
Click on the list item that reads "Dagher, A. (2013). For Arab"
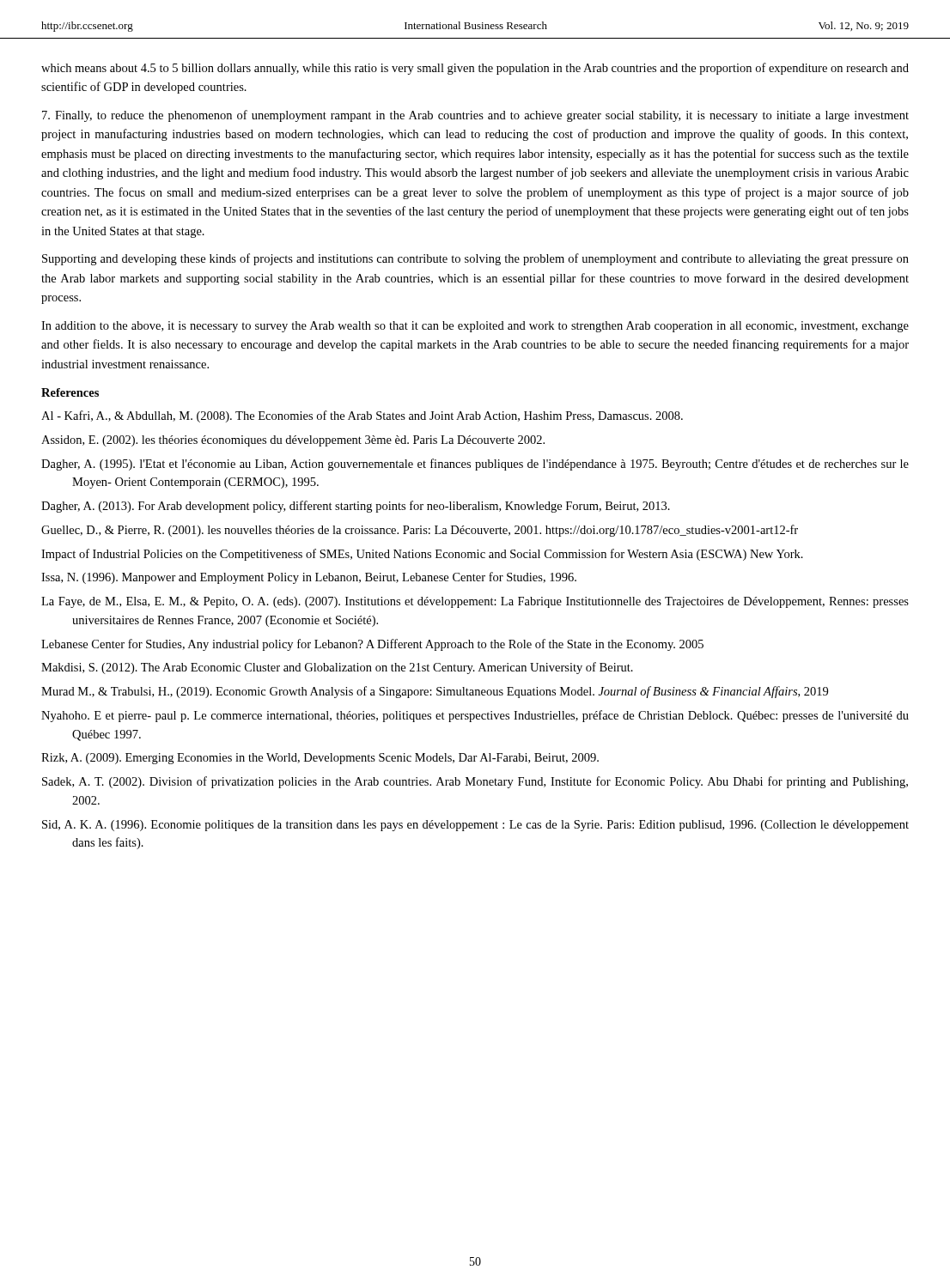coord(356,506)
